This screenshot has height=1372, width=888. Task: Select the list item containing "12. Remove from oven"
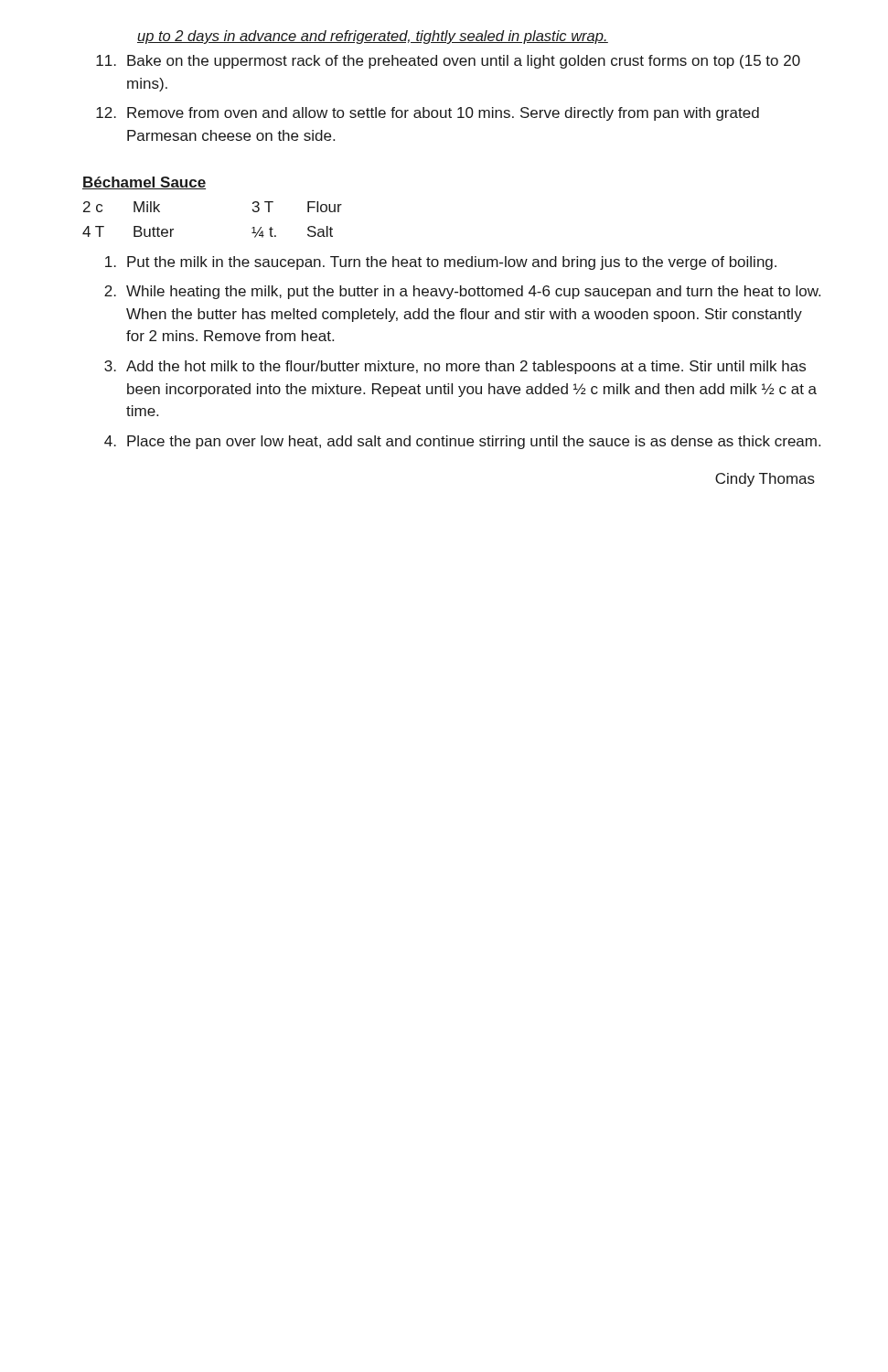pyautogui.click(x=453, y=125)
